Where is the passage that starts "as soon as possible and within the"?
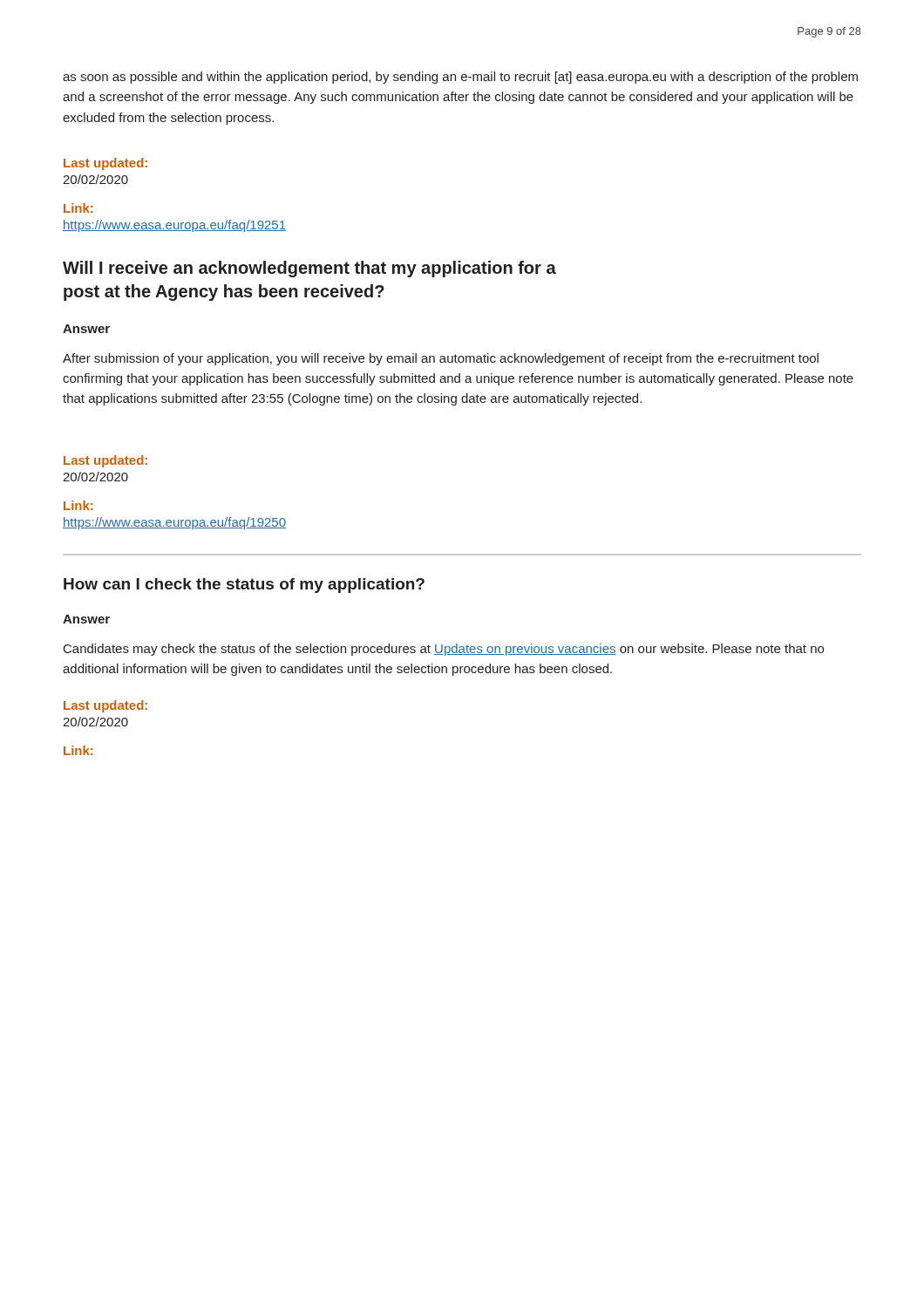Image resolution: width=924 pixels, height=1308 pixels. (x=461, y=97)
